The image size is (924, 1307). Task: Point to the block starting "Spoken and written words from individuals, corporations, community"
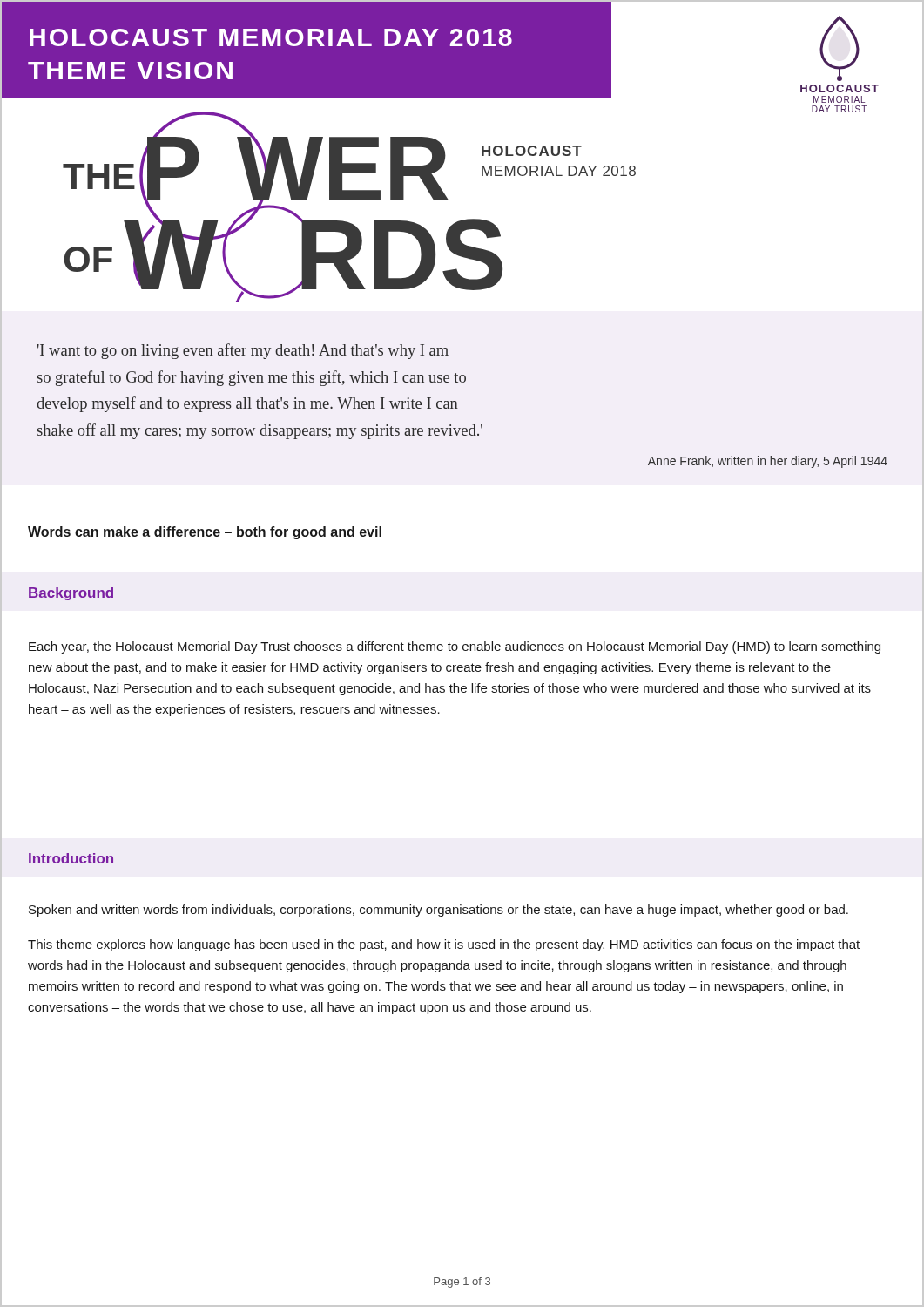click(x=462, y=958)
